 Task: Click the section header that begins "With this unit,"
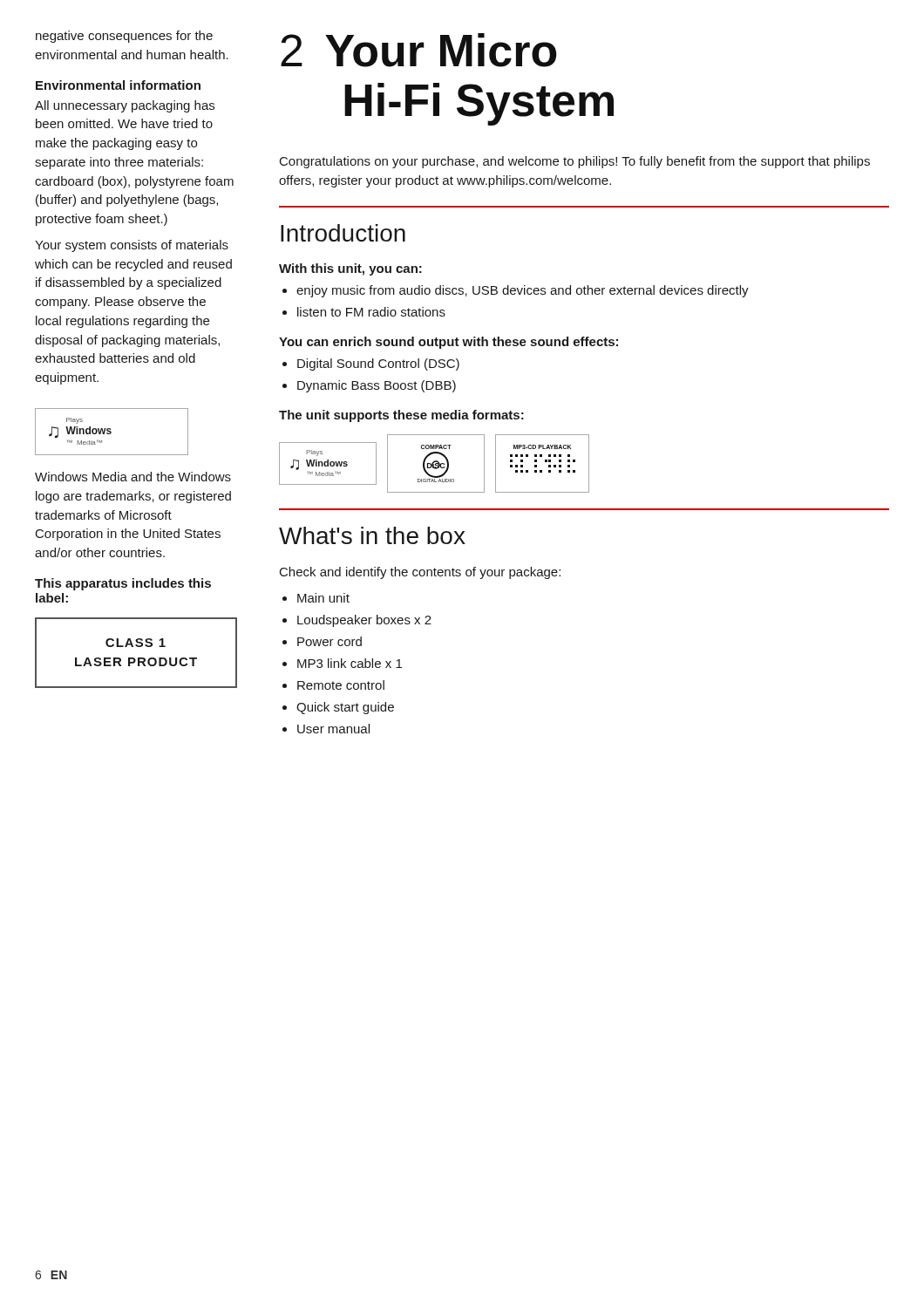tap(350, 269)
